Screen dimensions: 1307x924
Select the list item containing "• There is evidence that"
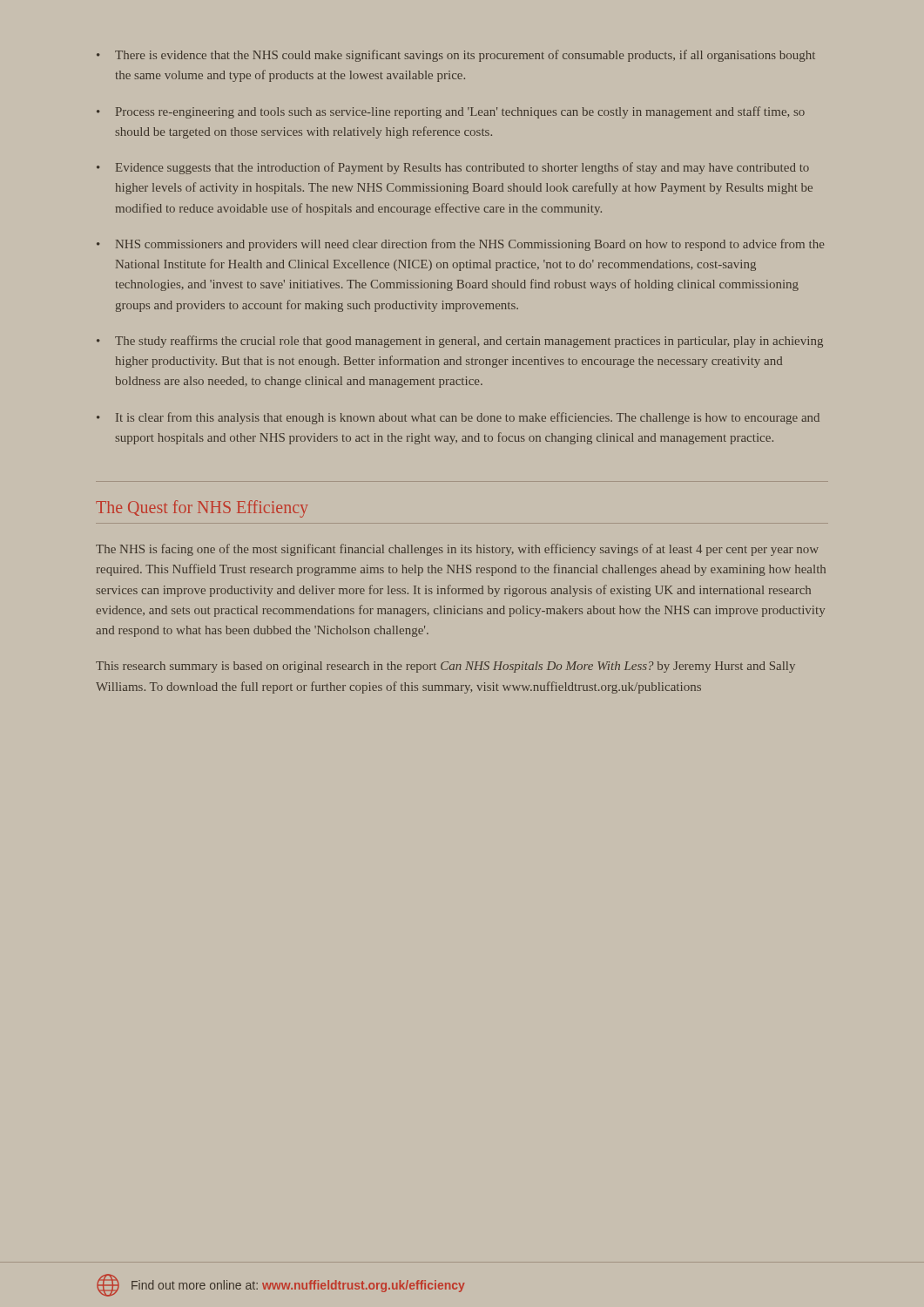tap(462, 66)
